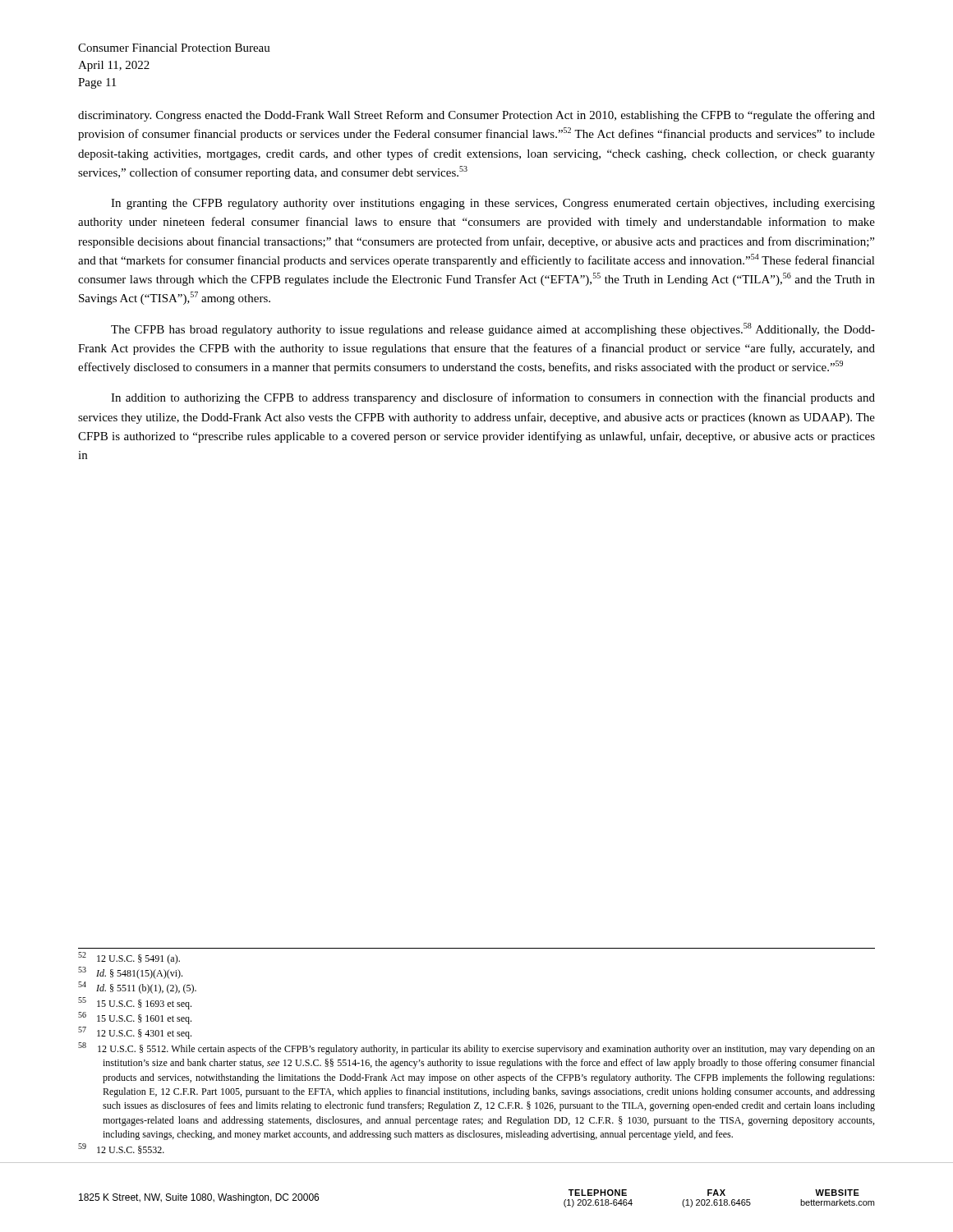Navigate to the text starting "53 Id. § 5481(15)(A)(vi)."

131,973
